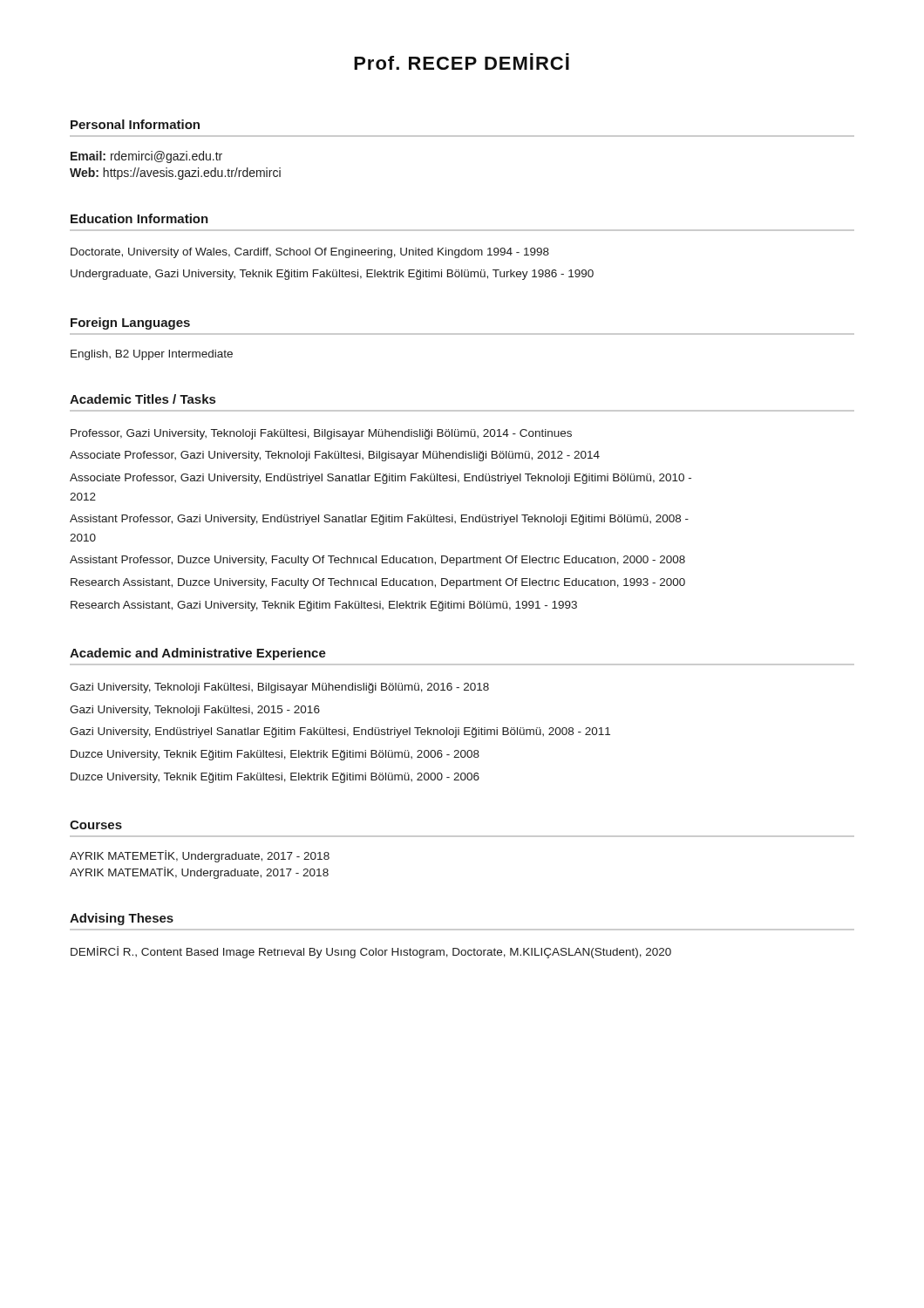The height and width of the screenshot is (1308, 924).
Task: Select the block starting "Professor, Gazi University, Teknoloji Fakültesi, Bilgisayar"
Action: tap(462, 519)
